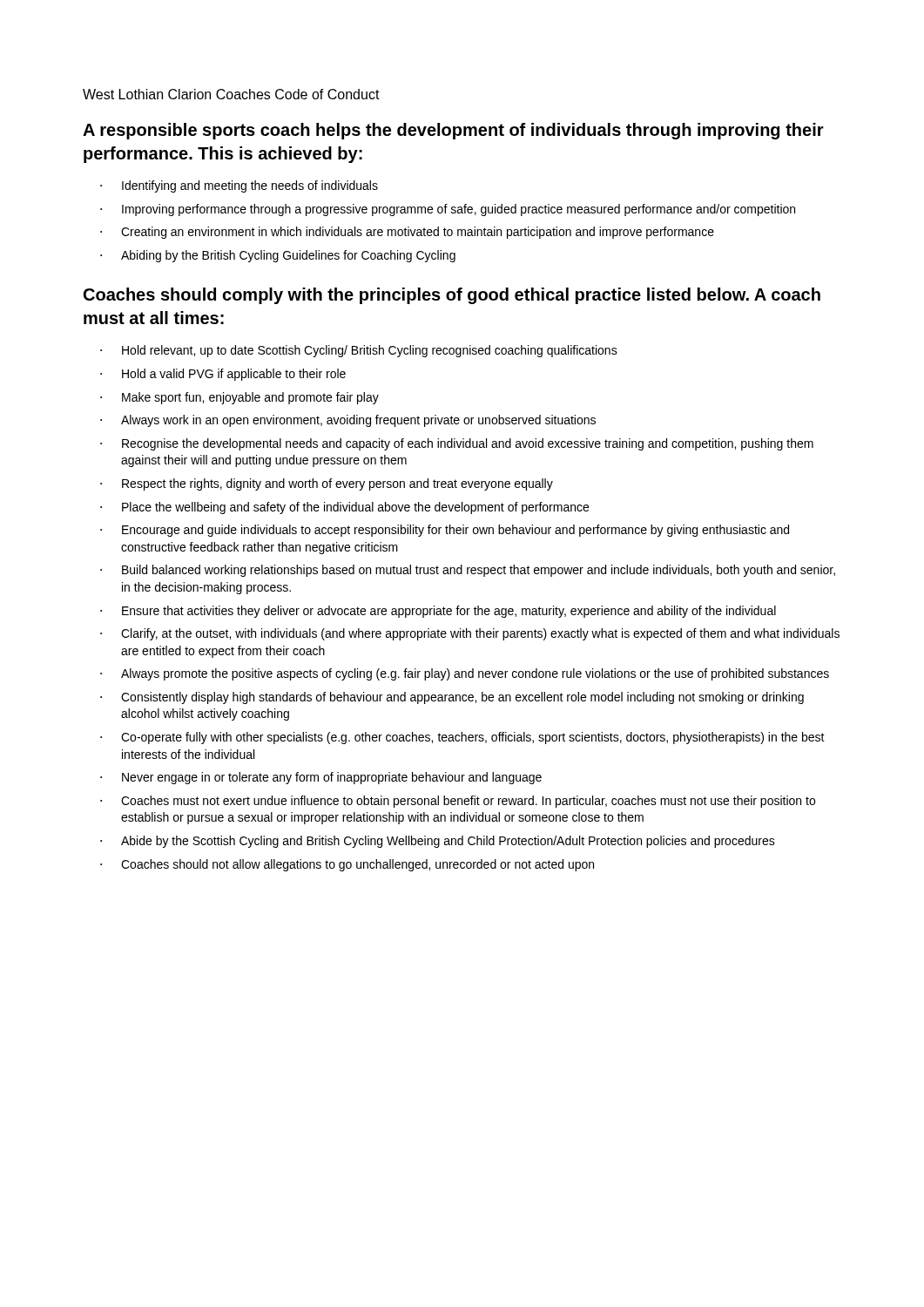
Task: Select the text block starting "• Consistently display high standards"
Action: 471,706
